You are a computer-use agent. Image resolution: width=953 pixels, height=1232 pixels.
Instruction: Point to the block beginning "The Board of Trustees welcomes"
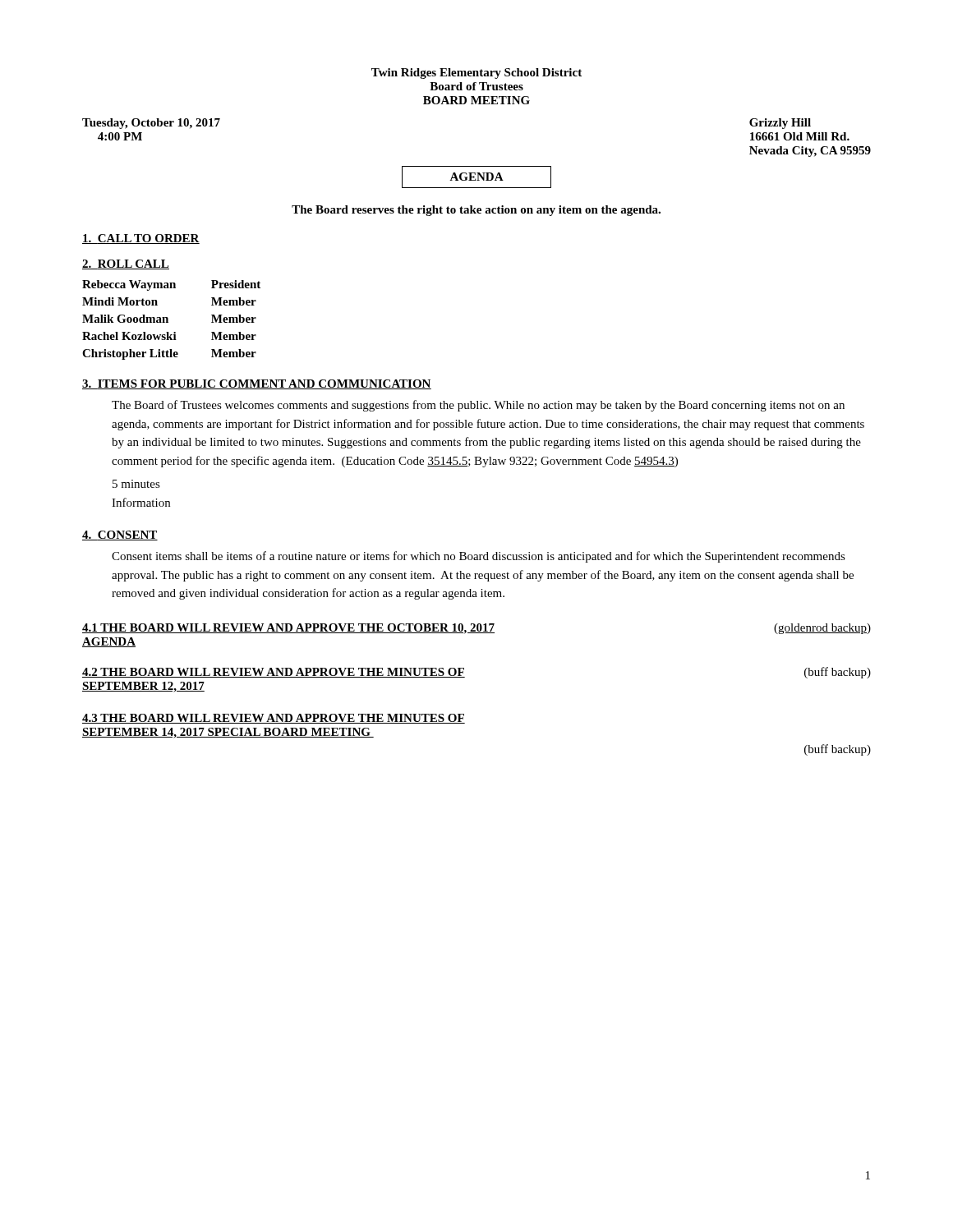pyautogui.click(x=488, y=433)
